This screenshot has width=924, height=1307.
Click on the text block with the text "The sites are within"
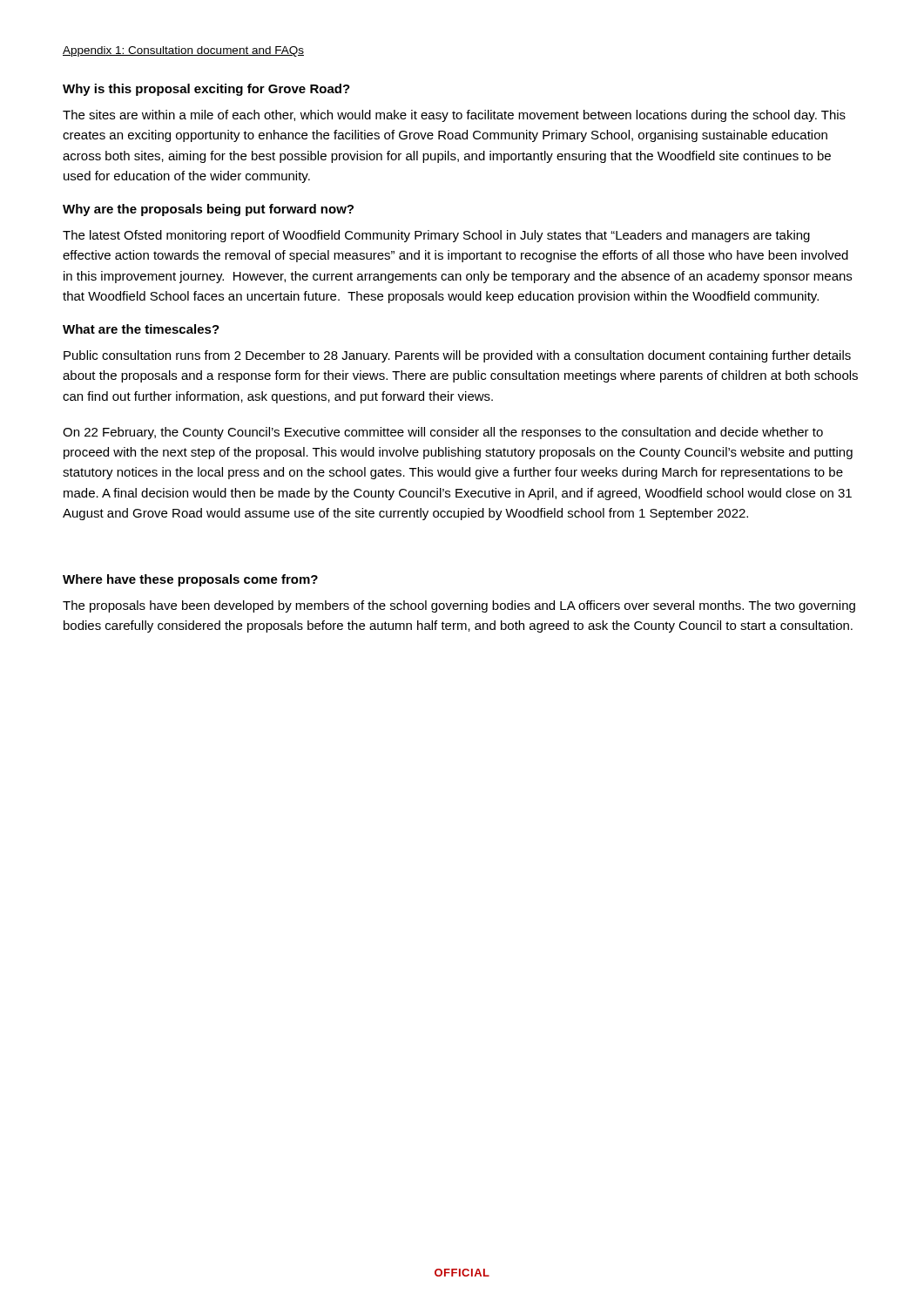pyautogui.click(x=454, y=145)
